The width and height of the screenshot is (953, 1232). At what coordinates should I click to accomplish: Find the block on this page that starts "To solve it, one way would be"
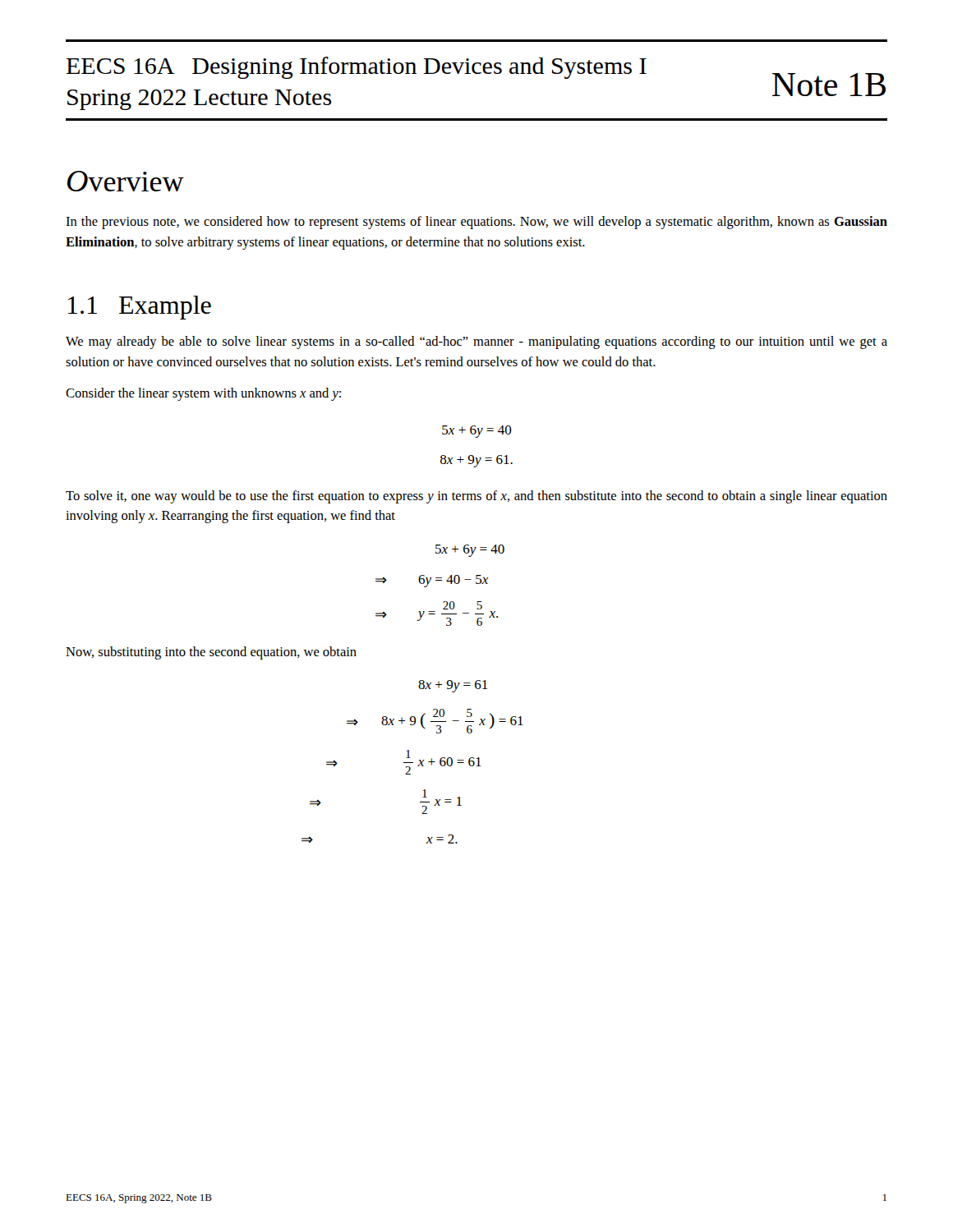click(476, 505)
